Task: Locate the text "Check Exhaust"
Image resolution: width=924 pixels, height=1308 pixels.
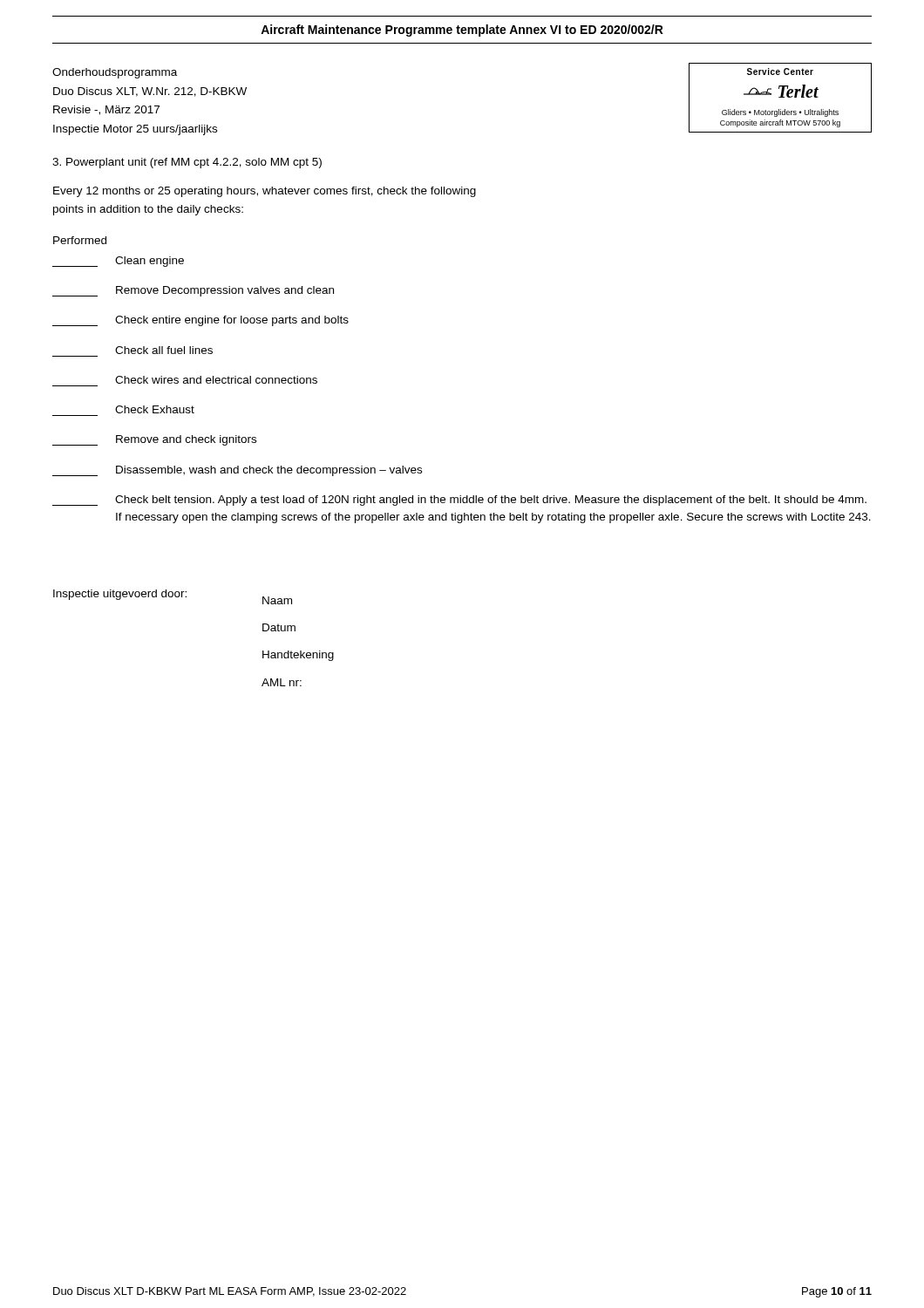Action: (x=155, y=409)
